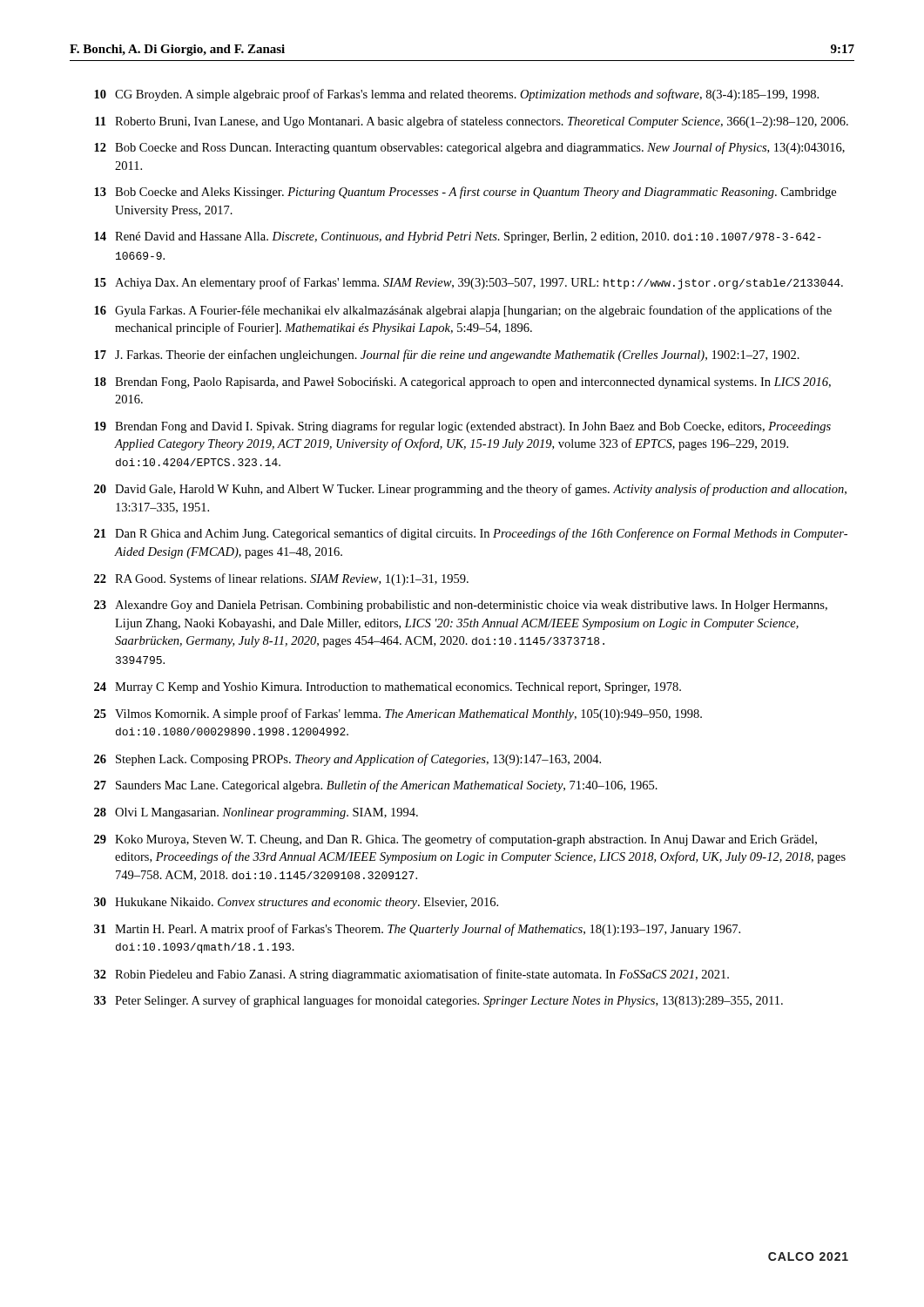Locate the list item containing "26 Stephen Lack. Composing PROPs. Theory and"
The height and width of the screenshot is (1307, 924).
[462, 759]
